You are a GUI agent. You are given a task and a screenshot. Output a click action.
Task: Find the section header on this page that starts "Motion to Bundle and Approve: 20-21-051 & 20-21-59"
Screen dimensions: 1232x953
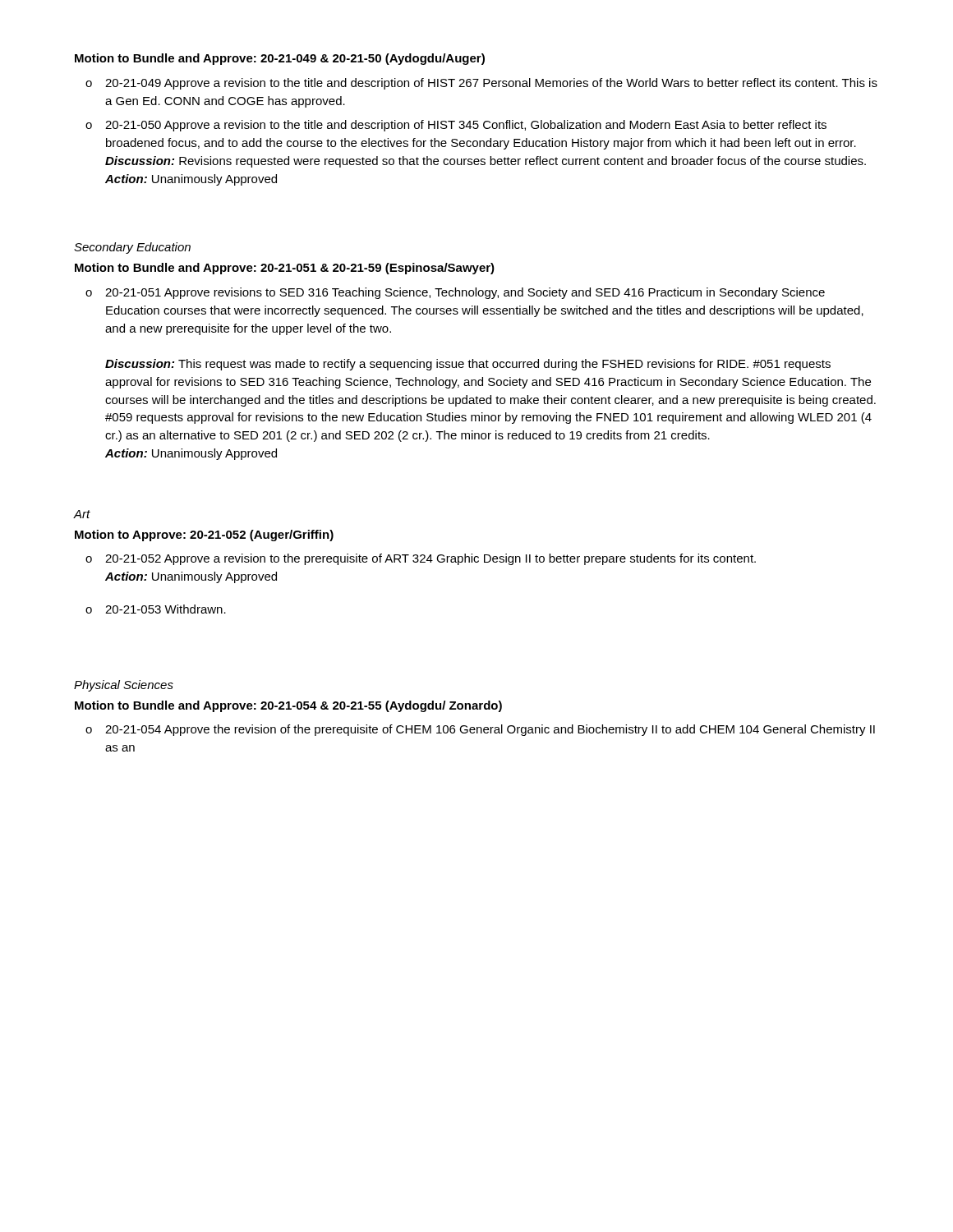point(284,268)
